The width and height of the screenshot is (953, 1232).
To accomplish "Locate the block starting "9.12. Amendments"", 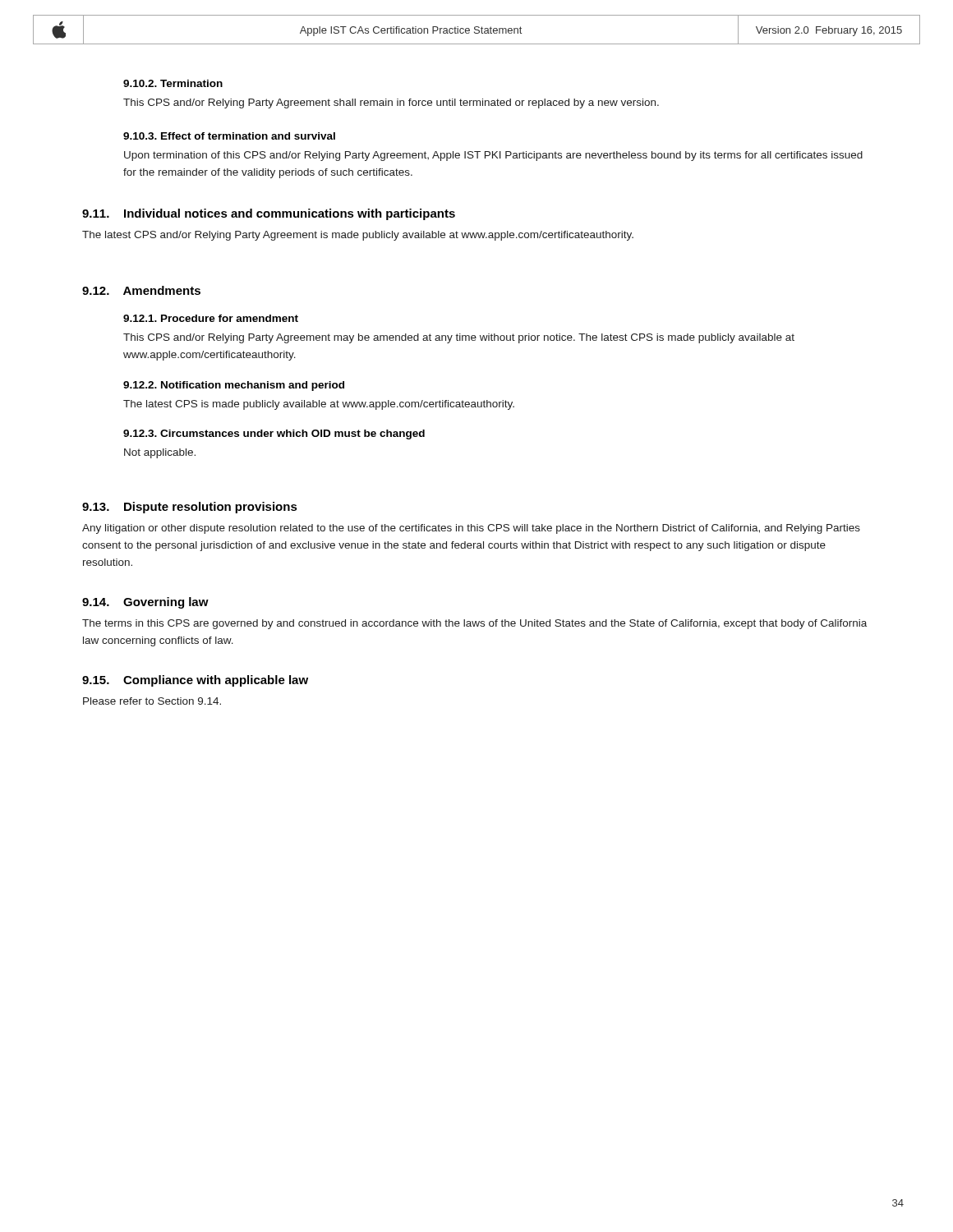I will [142, 290].
